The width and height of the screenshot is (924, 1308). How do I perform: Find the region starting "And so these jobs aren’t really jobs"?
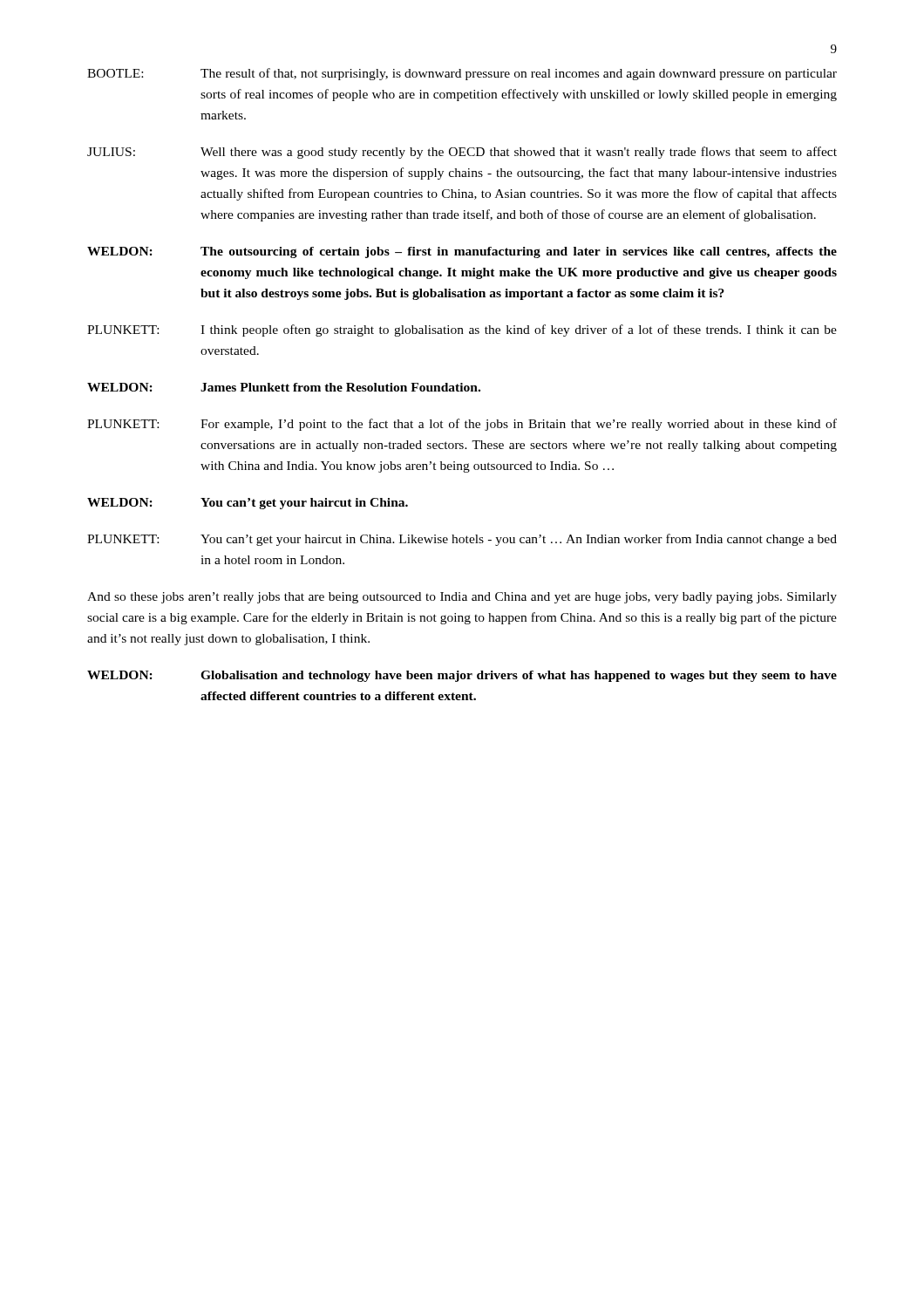tap(462, 617)
